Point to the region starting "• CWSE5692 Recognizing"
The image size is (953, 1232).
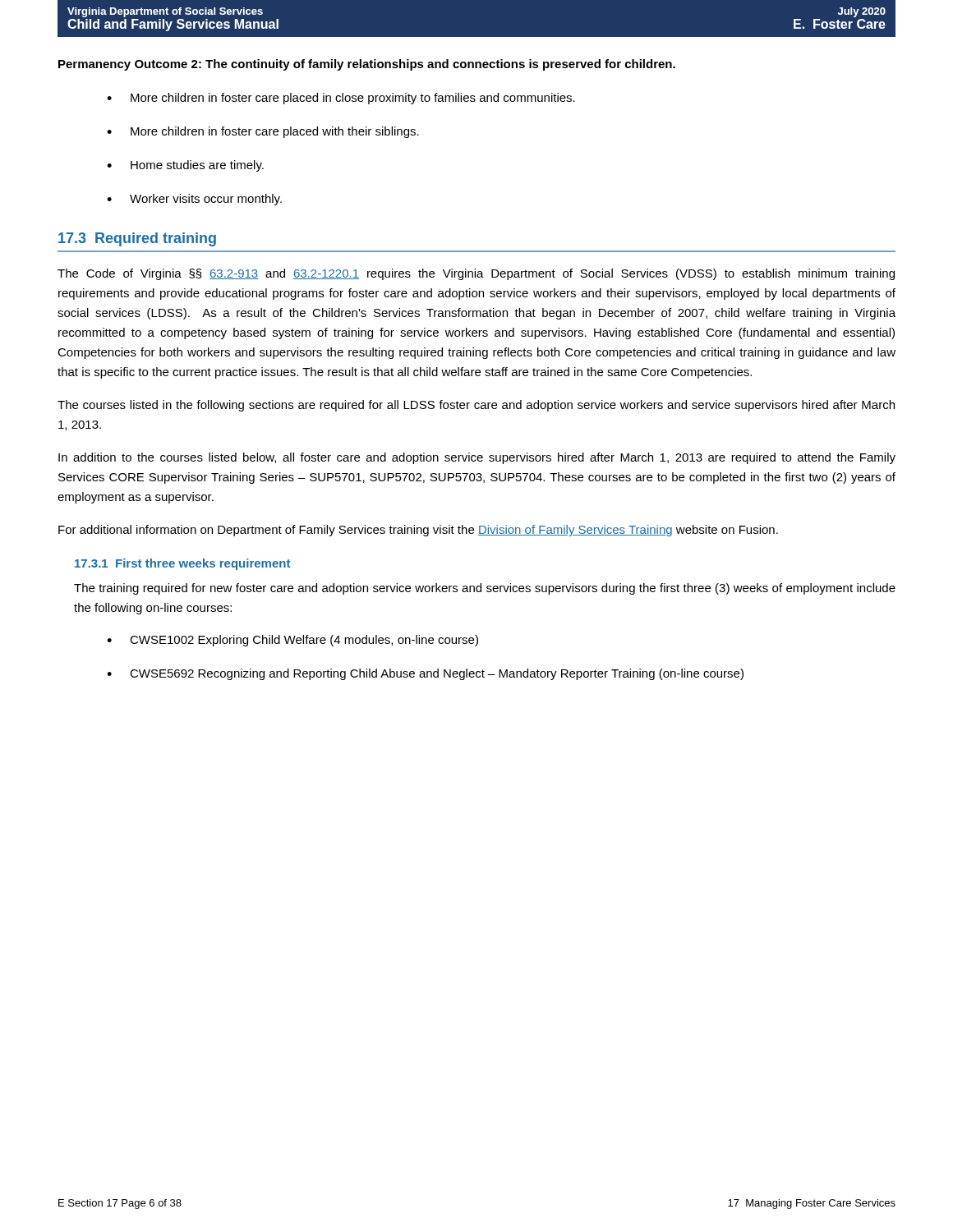[x=426, y=675]
